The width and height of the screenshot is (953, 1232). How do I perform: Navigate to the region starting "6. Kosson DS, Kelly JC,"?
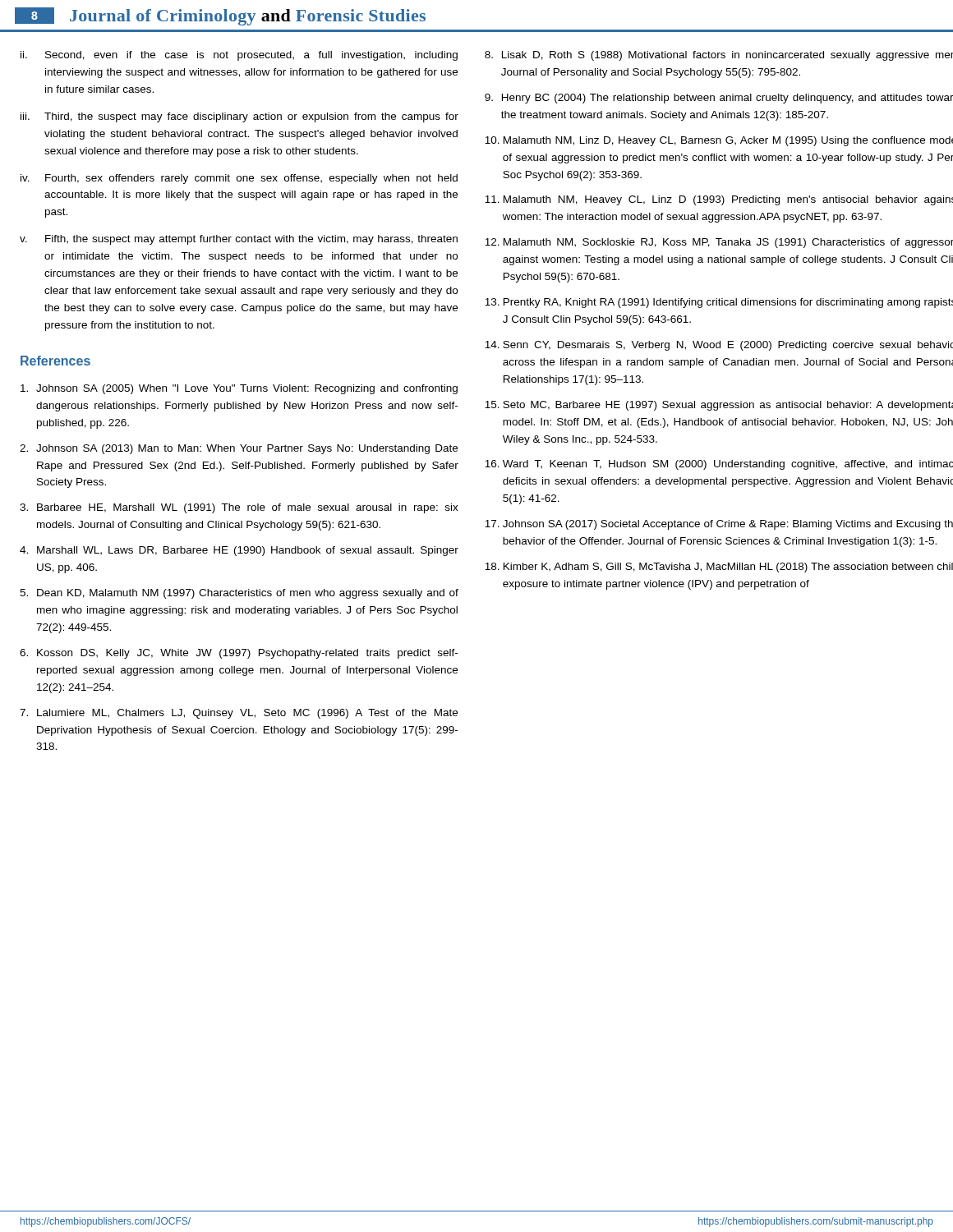239,670
